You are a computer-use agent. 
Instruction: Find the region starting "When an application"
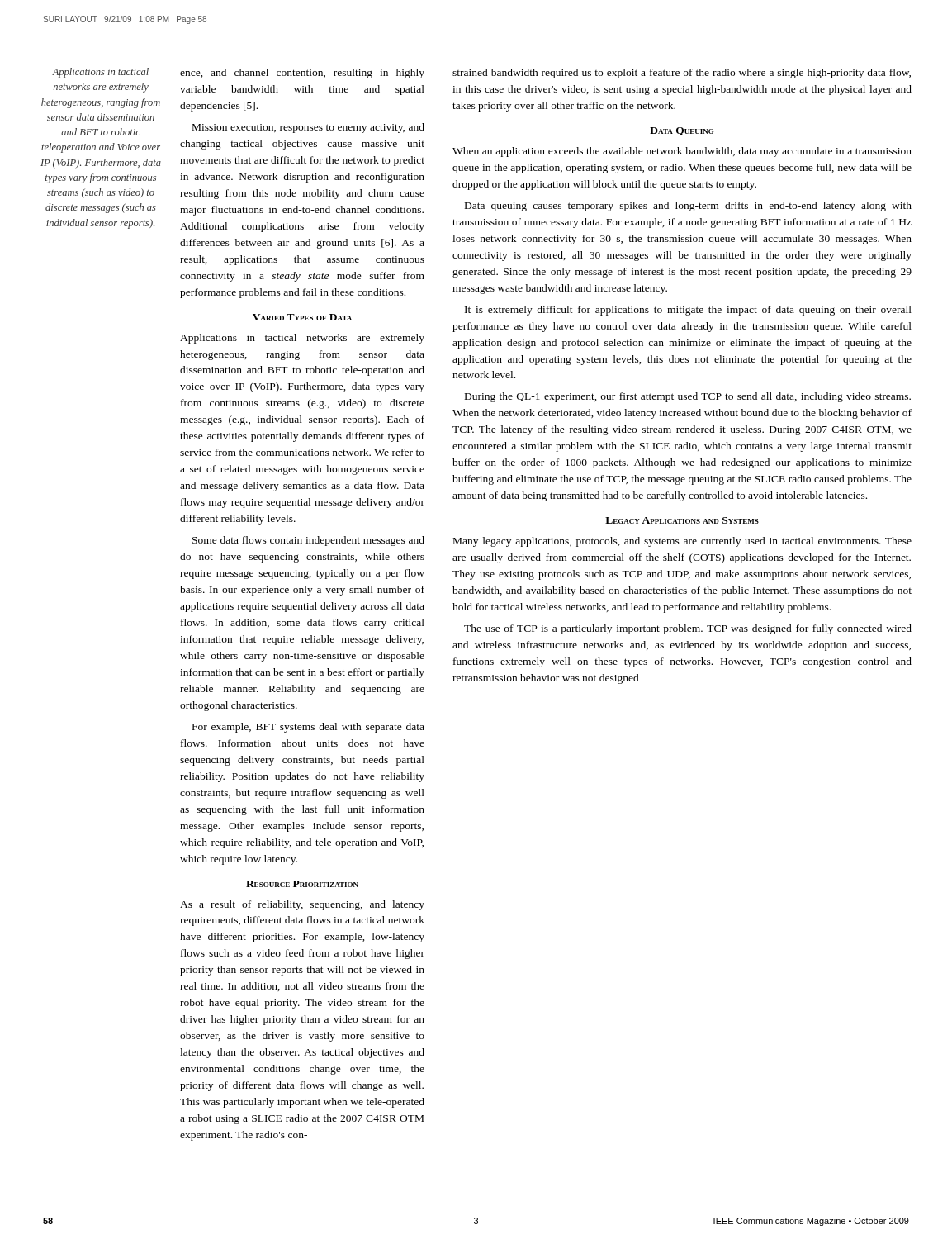click(x=682, y=323)
